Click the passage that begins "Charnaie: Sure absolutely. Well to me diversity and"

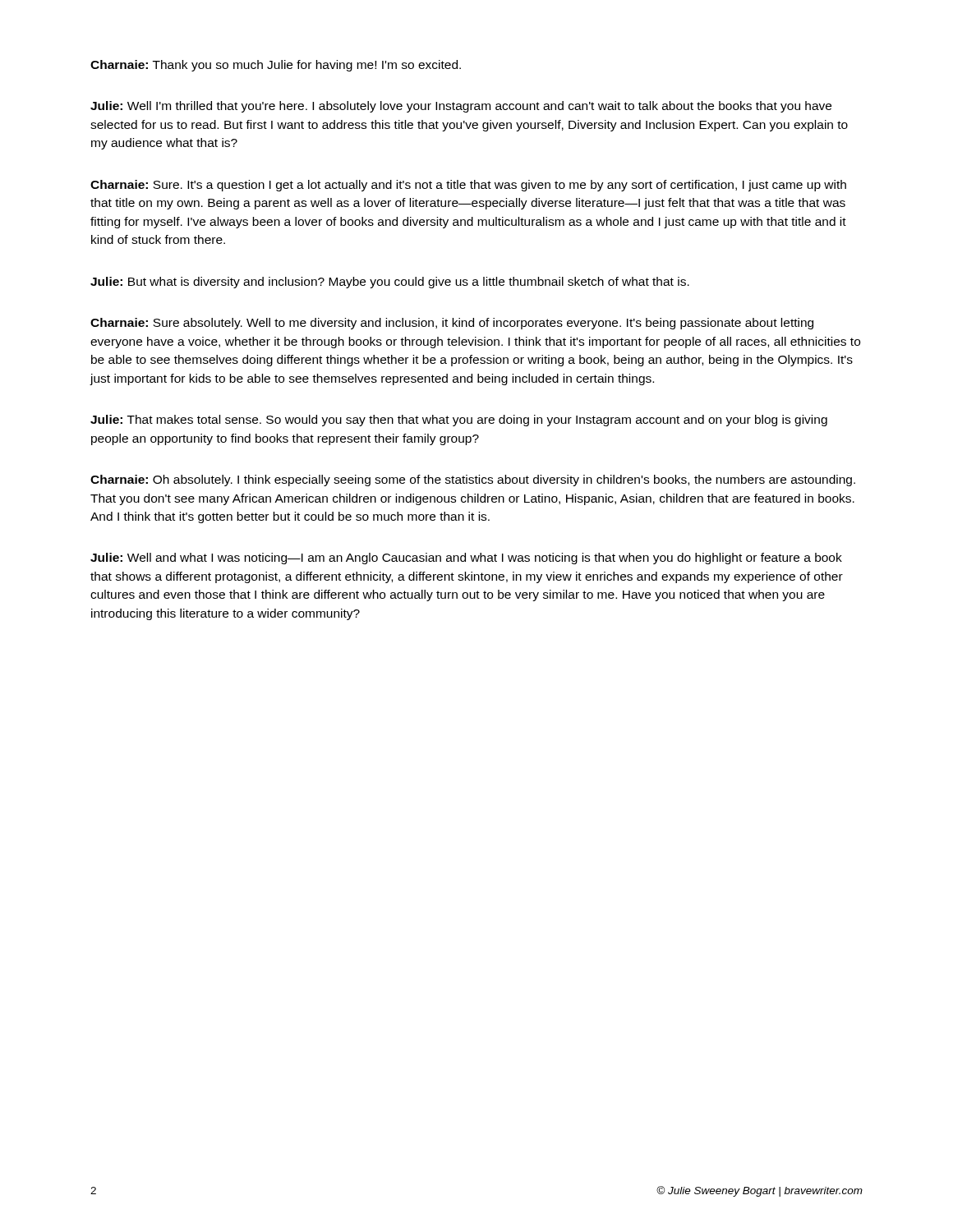(476, 350)
